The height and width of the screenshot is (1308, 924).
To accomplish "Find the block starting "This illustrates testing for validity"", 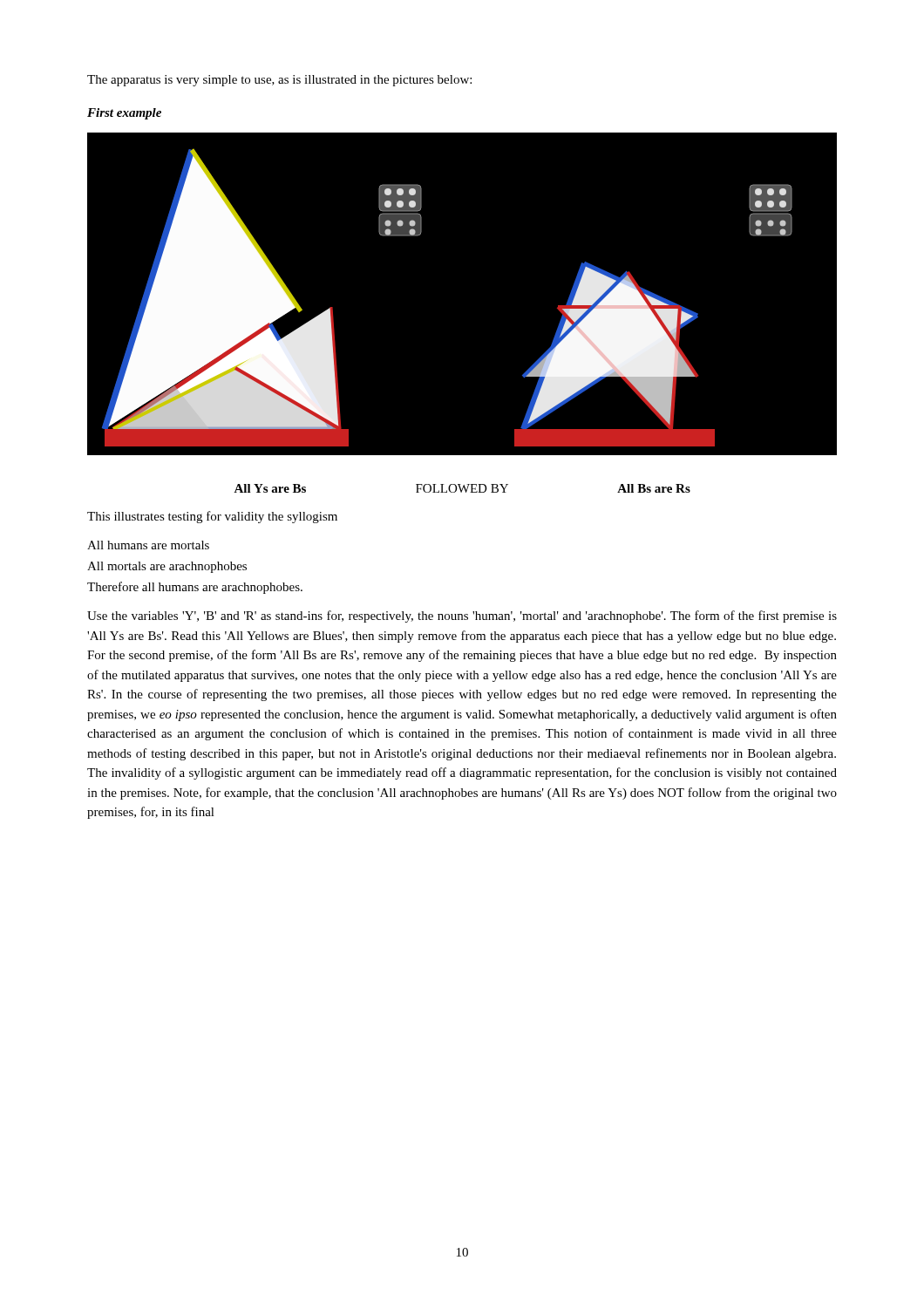I will 212,516.
